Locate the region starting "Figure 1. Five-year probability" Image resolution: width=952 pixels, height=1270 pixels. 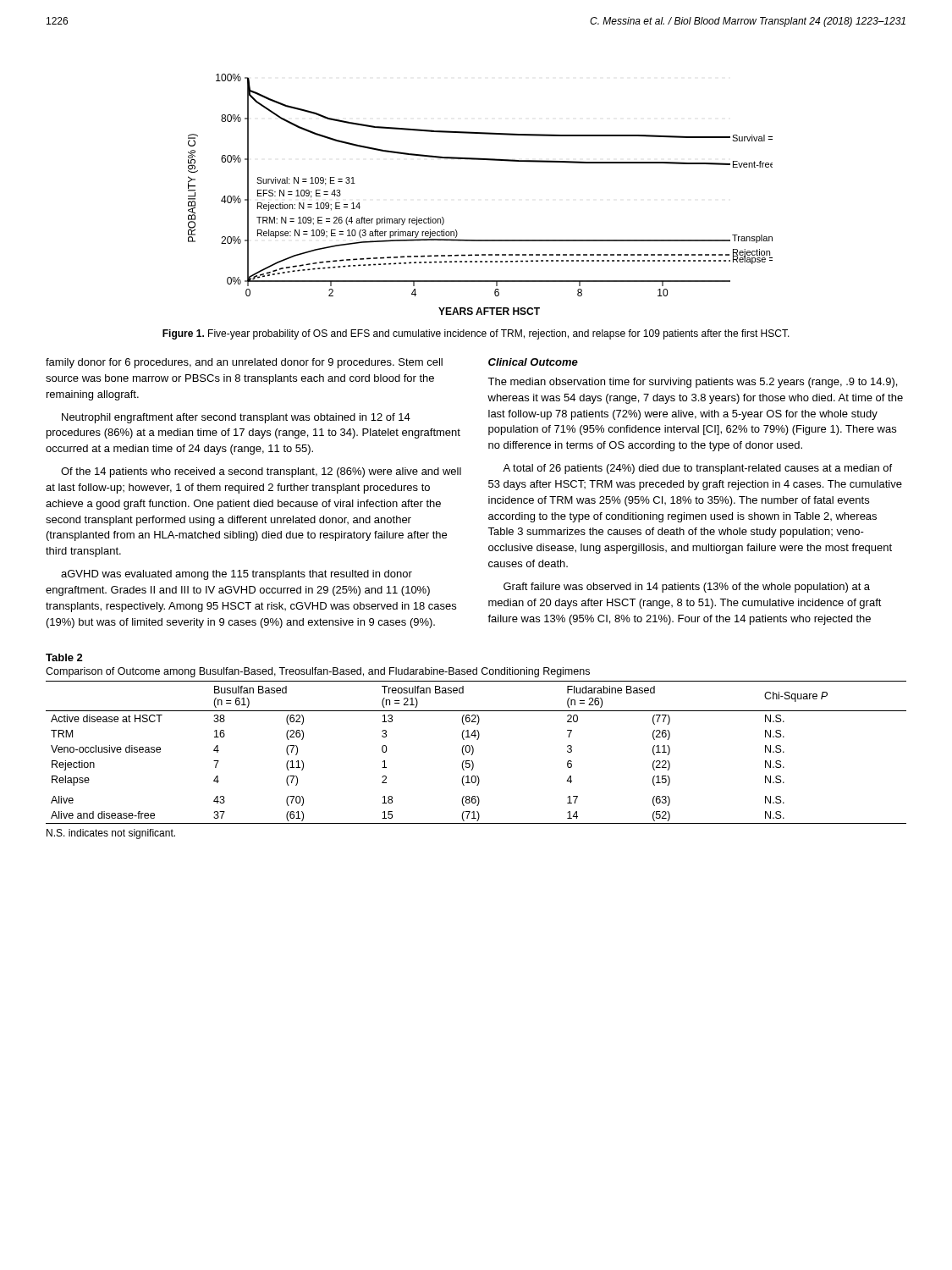(x=476, y=334)
